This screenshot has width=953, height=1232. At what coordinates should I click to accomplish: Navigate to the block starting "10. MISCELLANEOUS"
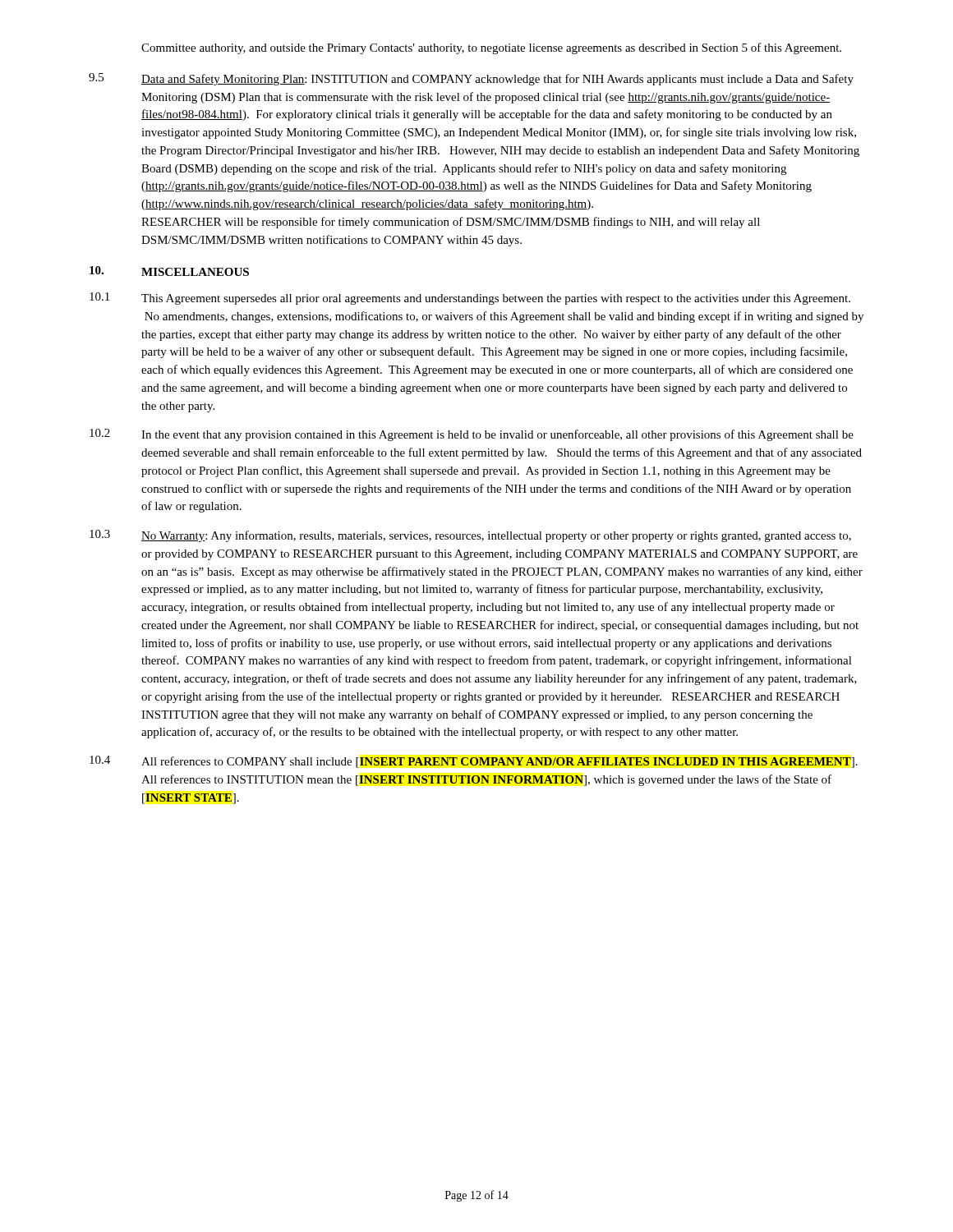coord(169,271)
